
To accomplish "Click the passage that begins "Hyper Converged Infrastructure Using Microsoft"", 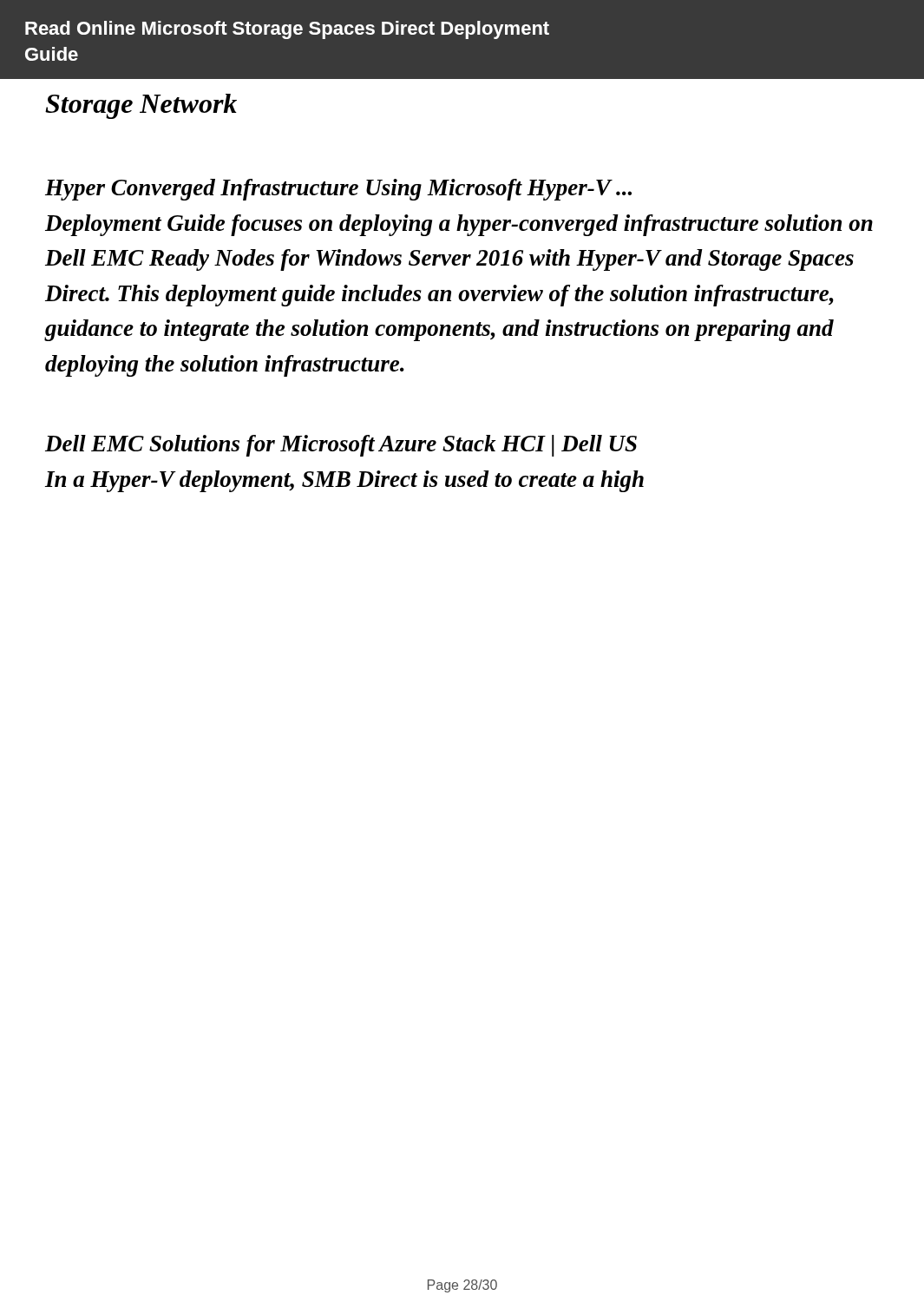I will click(459, 276).
